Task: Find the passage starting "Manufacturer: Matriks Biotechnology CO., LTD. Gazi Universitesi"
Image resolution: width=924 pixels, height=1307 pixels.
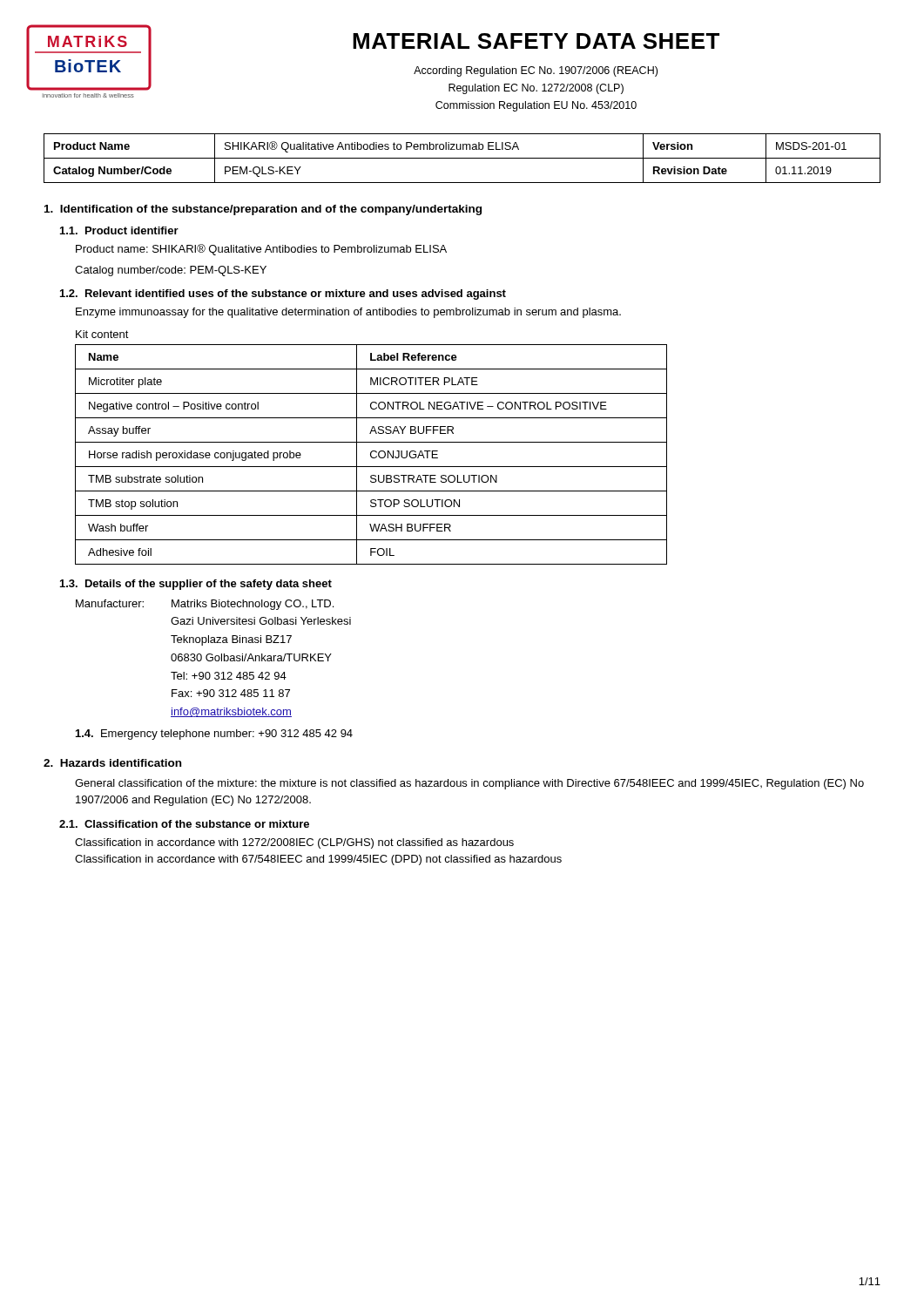Action: 205,605
